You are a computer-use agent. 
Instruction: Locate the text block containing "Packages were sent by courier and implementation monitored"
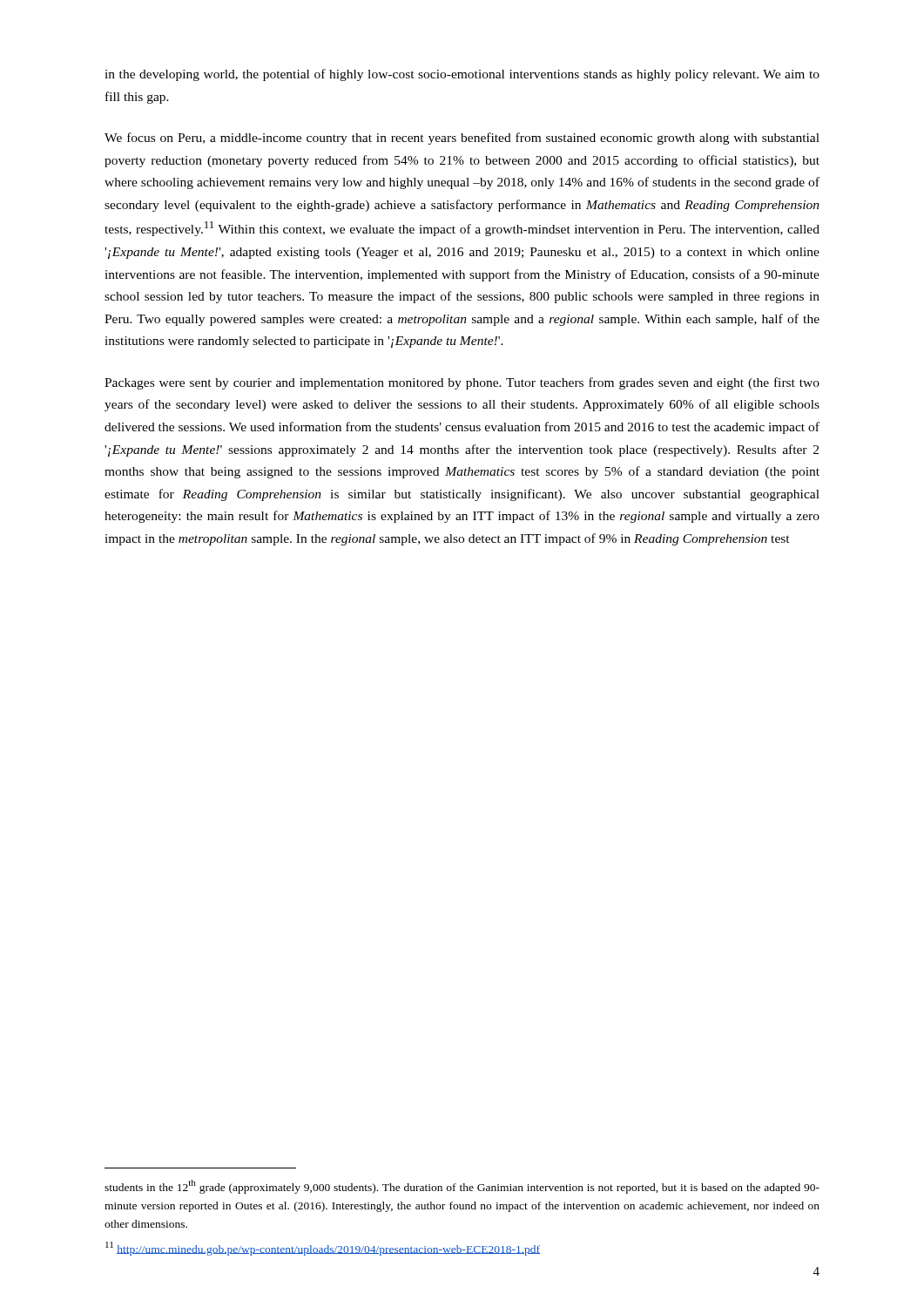tap(462, 460)
